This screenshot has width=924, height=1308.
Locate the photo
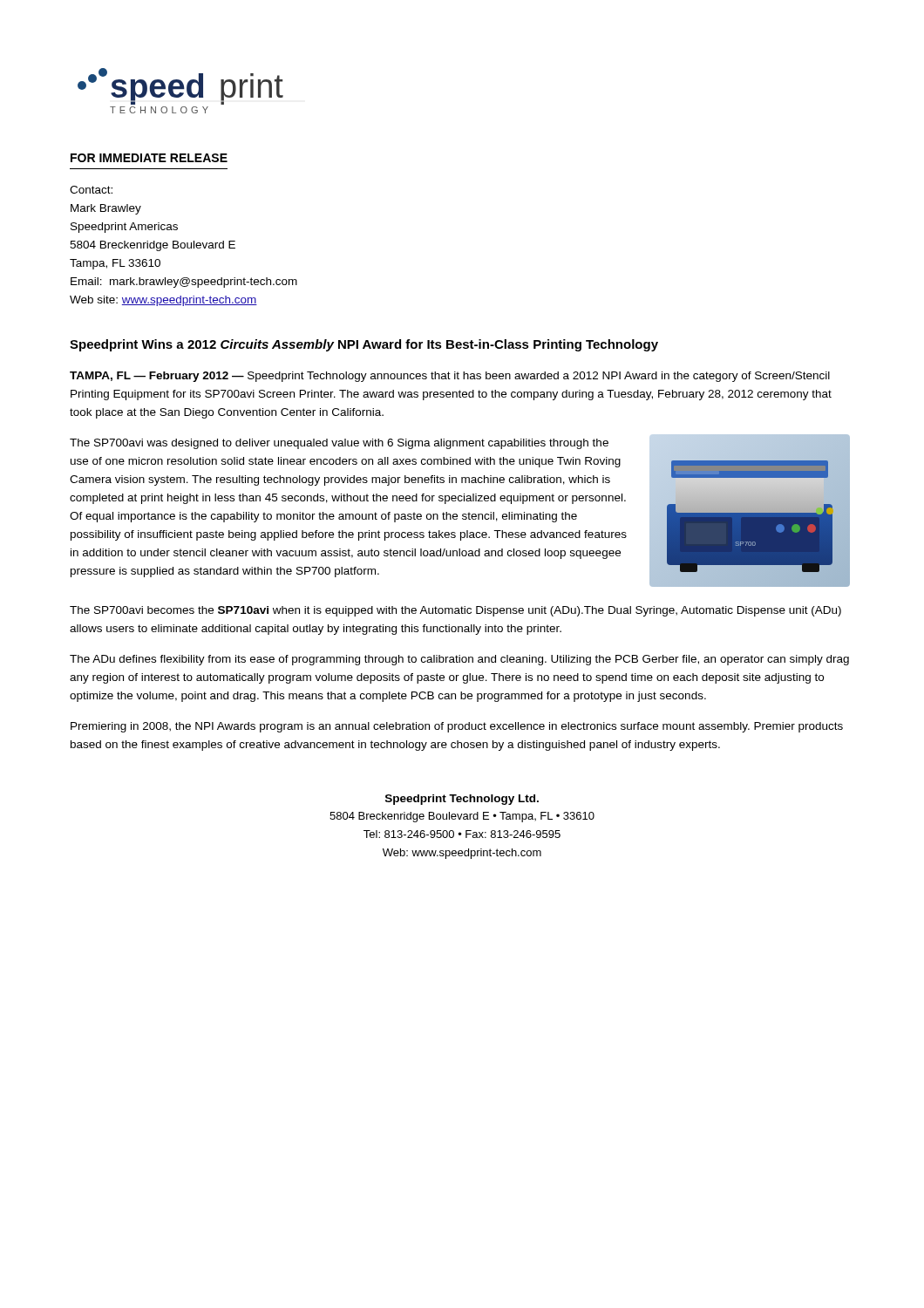(x=750, y=512)
